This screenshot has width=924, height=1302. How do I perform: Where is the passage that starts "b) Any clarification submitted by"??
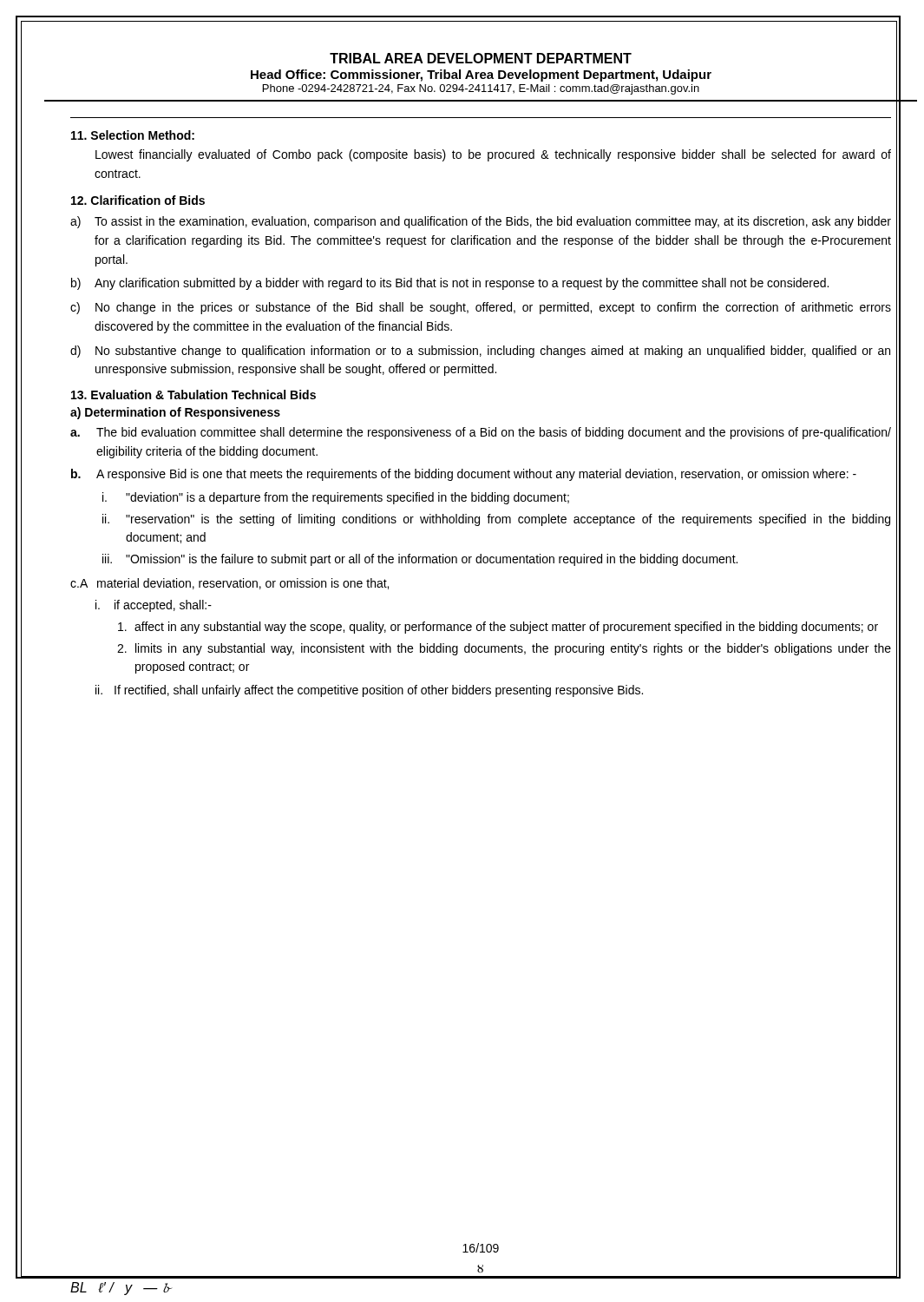[x=450, y=284]
